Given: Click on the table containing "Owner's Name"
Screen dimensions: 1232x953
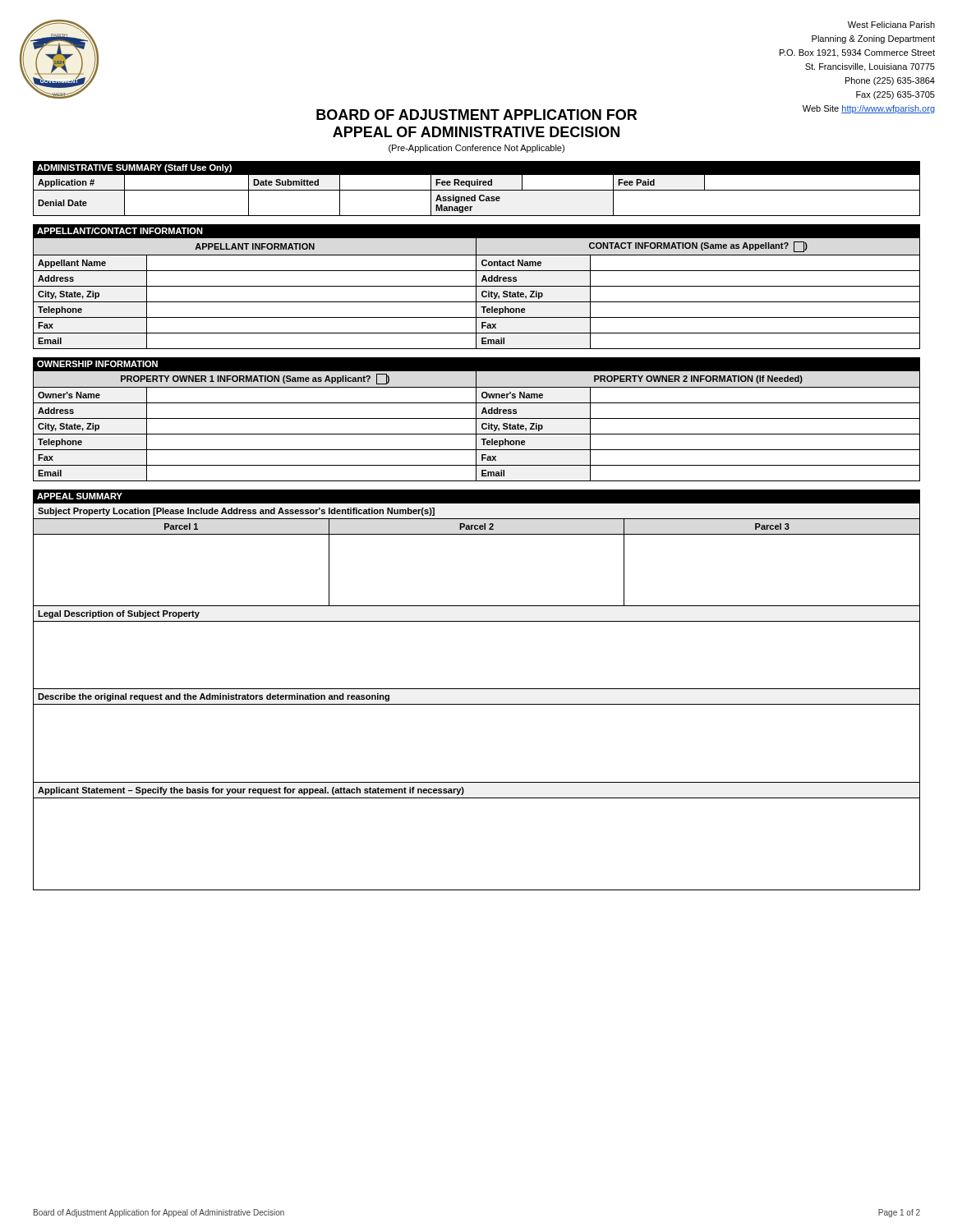Looking at the screenshot, I should [x=476, y=426].
